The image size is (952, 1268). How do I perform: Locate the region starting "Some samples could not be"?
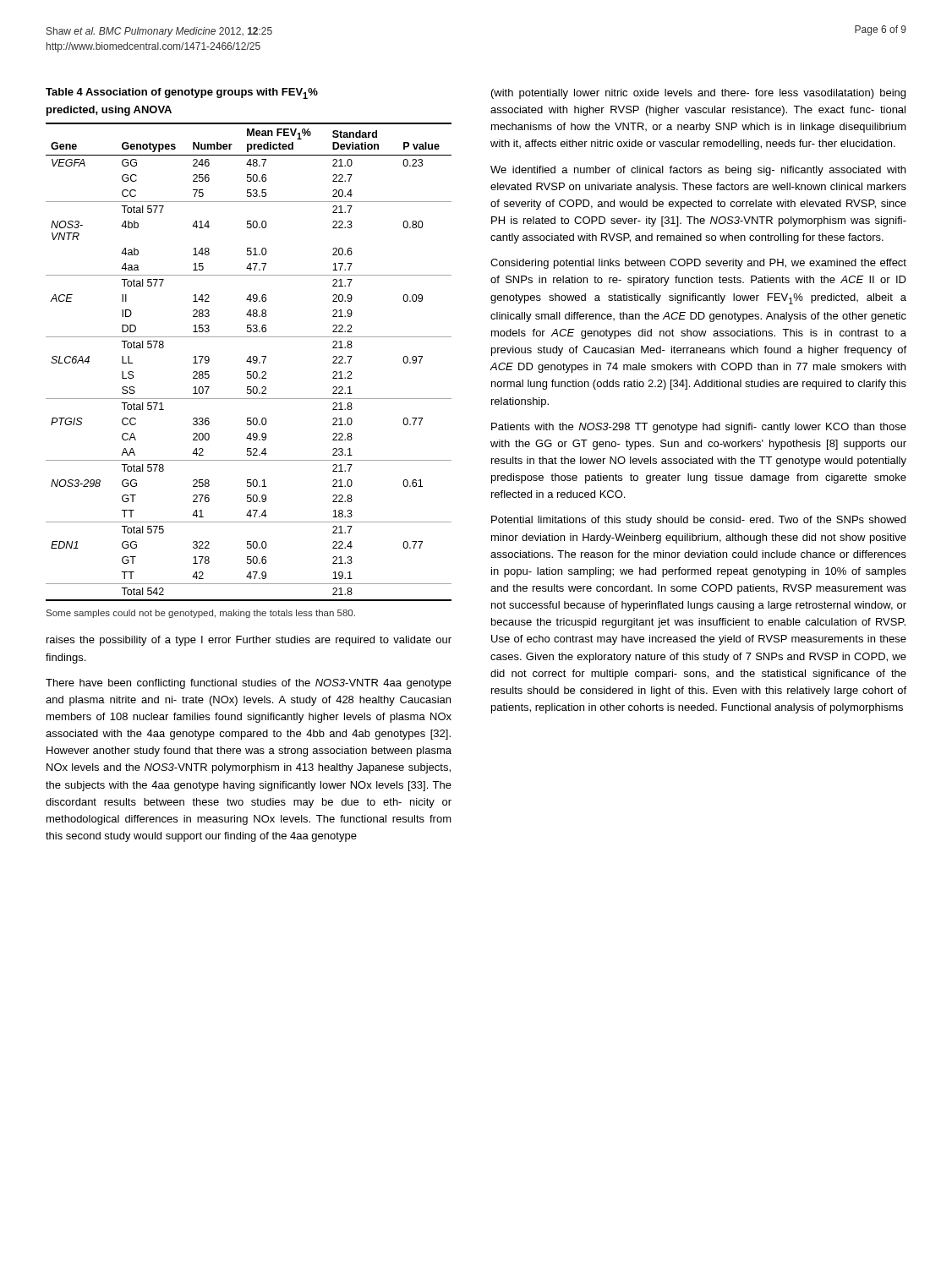pyautogui.click(x=201, y=613)
